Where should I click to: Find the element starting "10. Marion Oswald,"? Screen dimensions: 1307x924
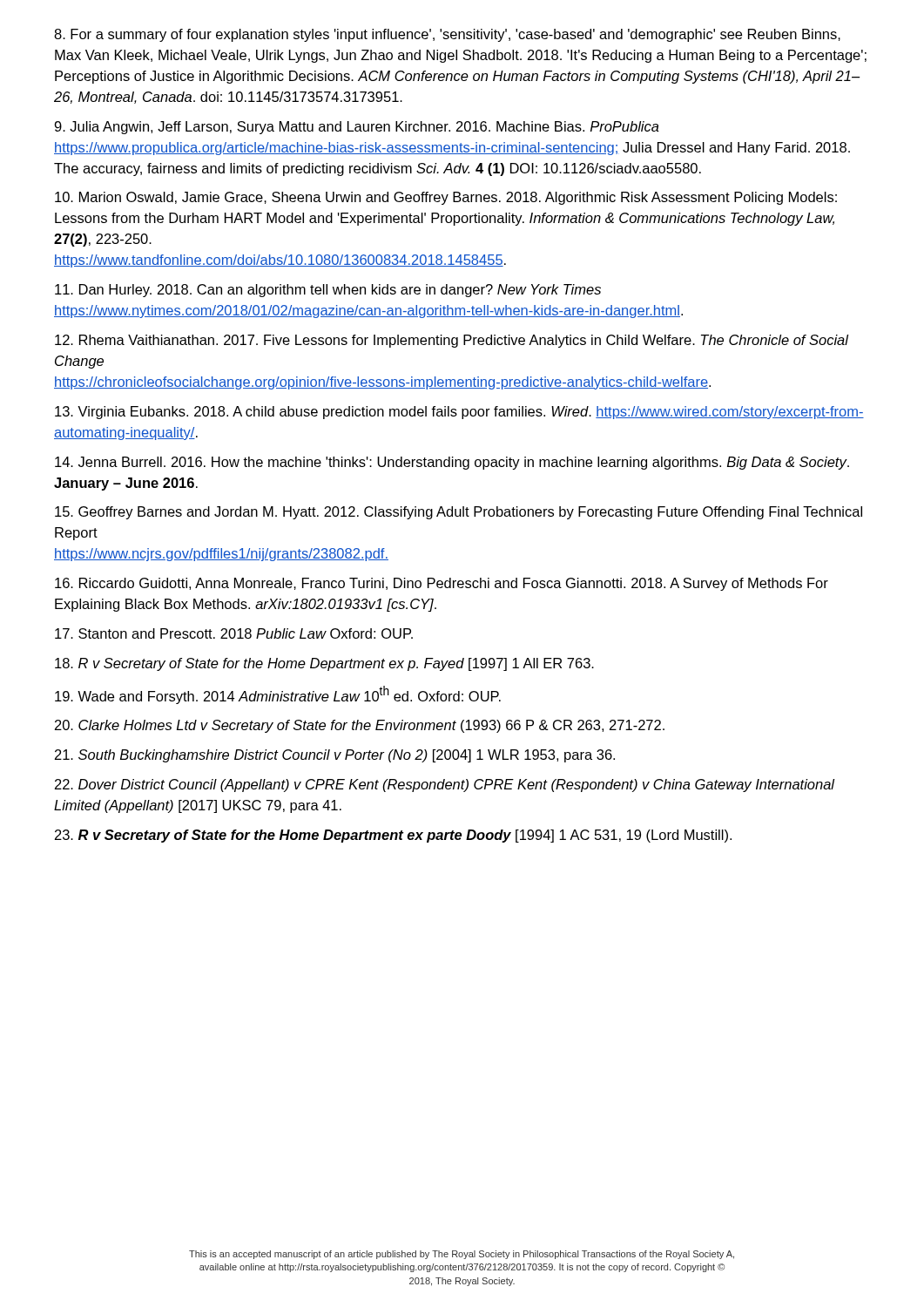446,229
